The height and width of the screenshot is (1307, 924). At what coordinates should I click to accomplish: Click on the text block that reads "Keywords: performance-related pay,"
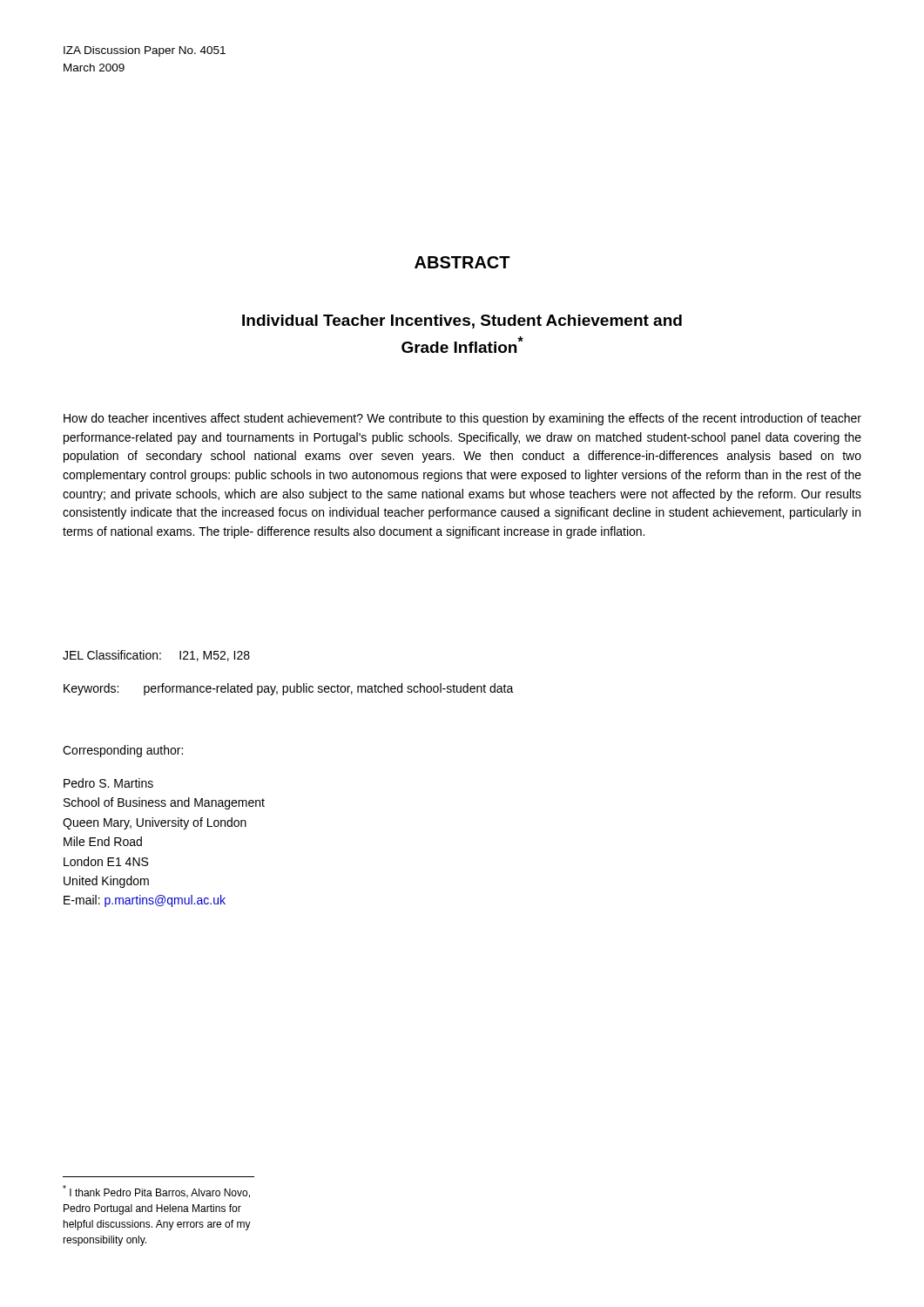288,688
